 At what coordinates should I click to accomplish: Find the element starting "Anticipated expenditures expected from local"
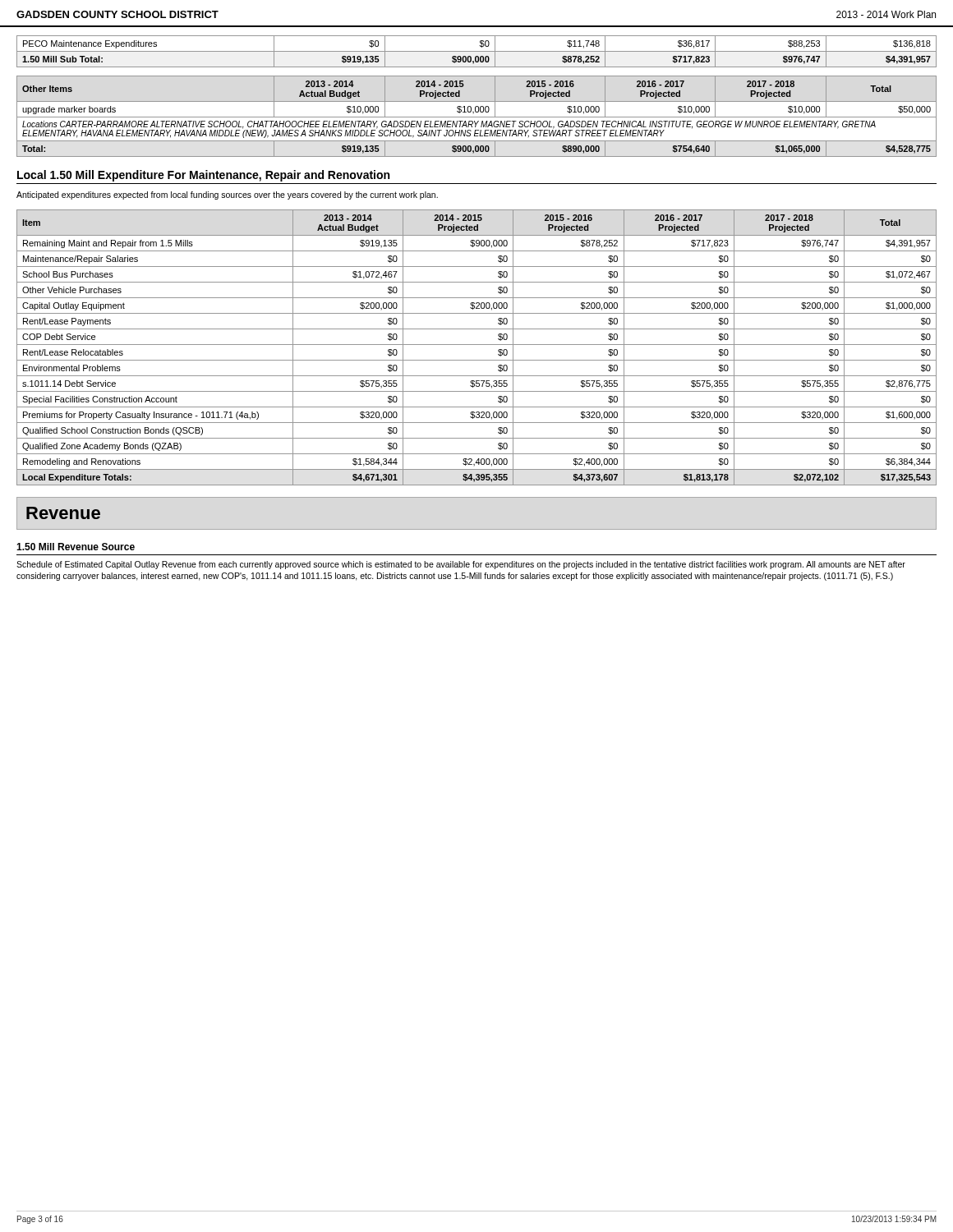(x=227, y=195)
